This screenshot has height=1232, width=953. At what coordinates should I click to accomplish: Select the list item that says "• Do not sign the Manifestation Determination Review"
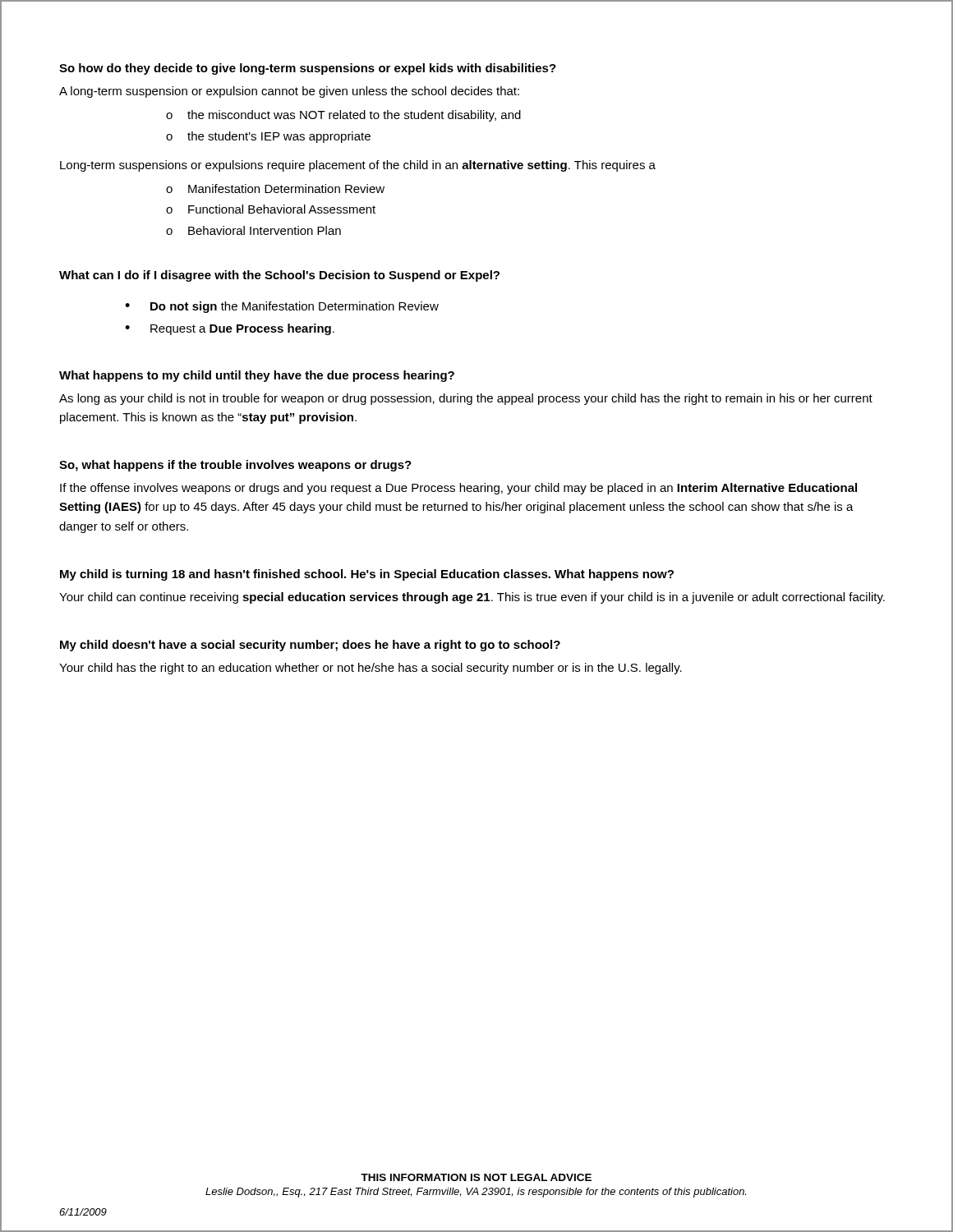pyautogui.click(x=282, y=306)
